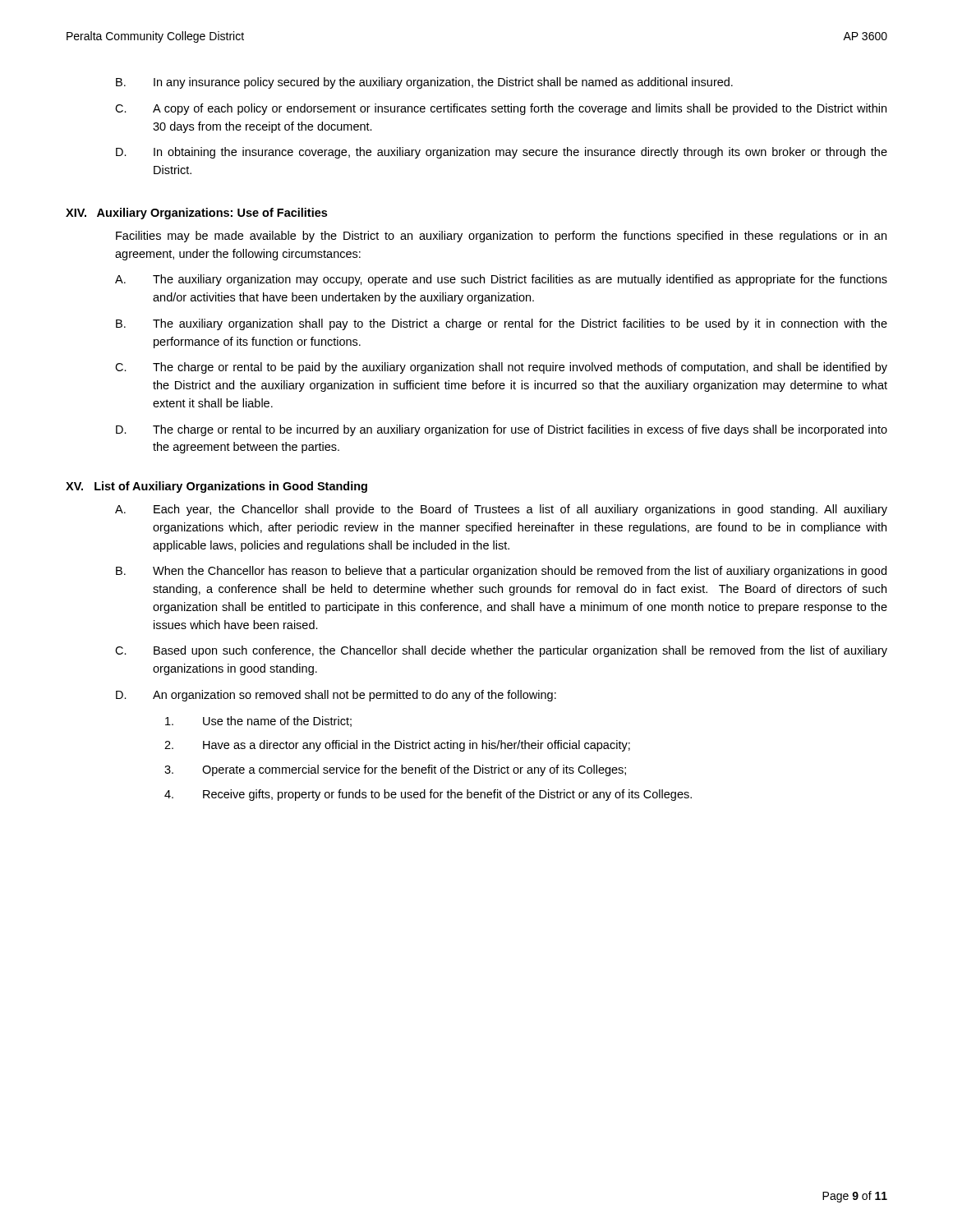The width and height of the screenshot is (953, 1232).
Task: Find the element starting "2. Have as a director any"
Action: [x=476, y=746]
